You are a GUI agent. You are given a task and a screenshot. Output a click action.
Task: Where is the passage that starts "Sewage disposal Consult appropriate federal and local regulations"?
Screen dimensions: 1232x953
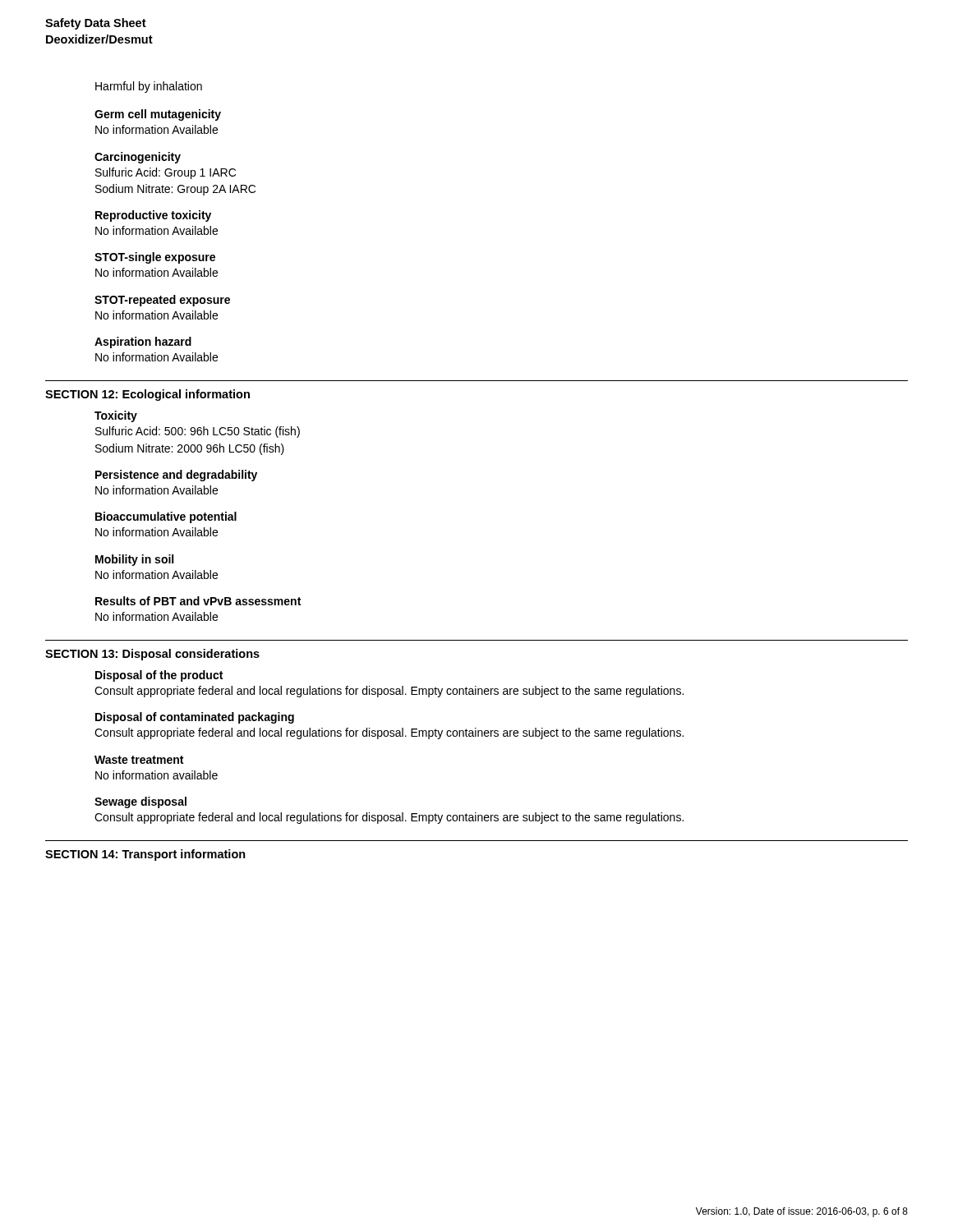click(x=501, y=809)
